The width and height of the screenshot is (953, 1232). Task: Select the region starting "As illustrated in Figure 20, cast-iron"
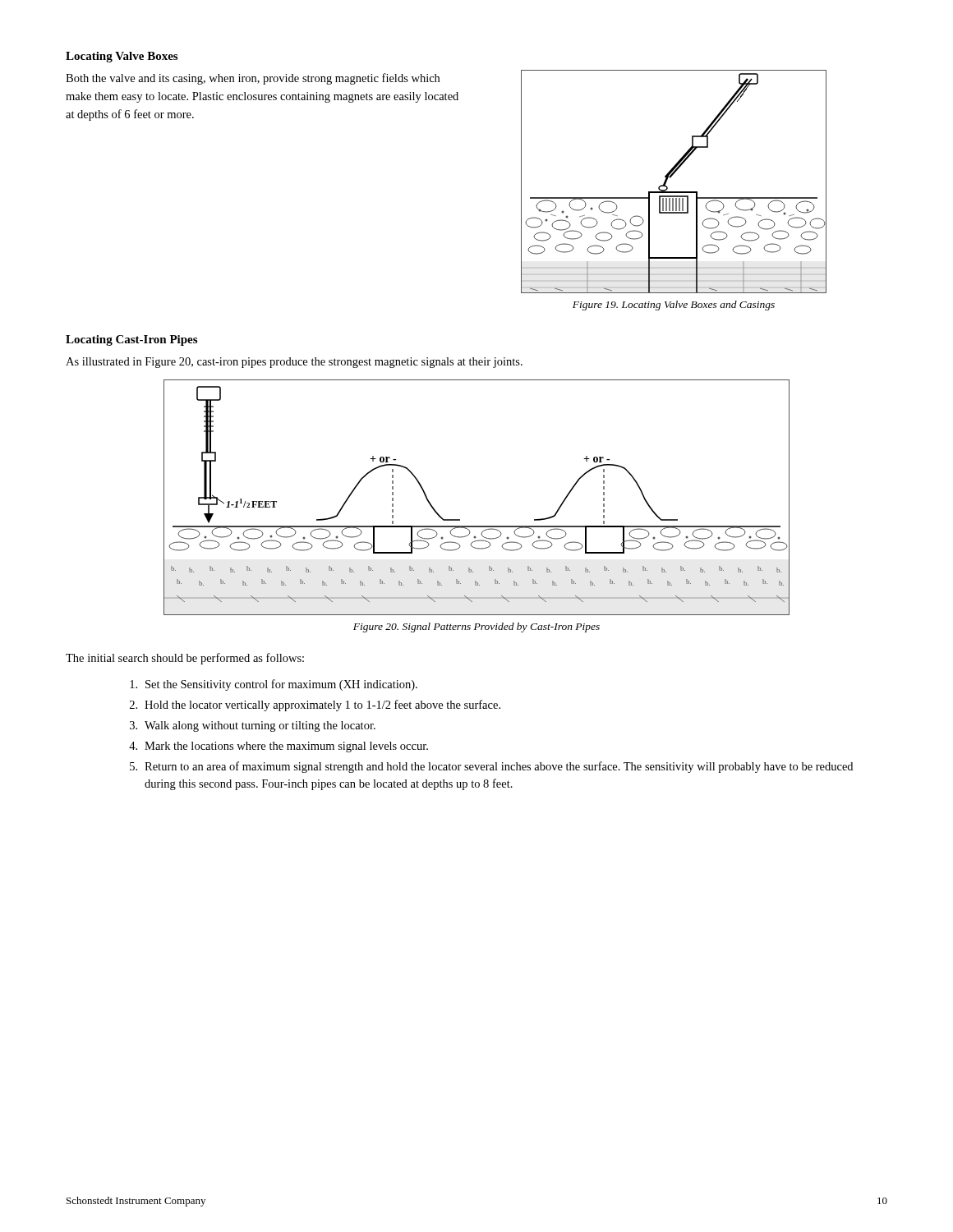tap(294, 361)
